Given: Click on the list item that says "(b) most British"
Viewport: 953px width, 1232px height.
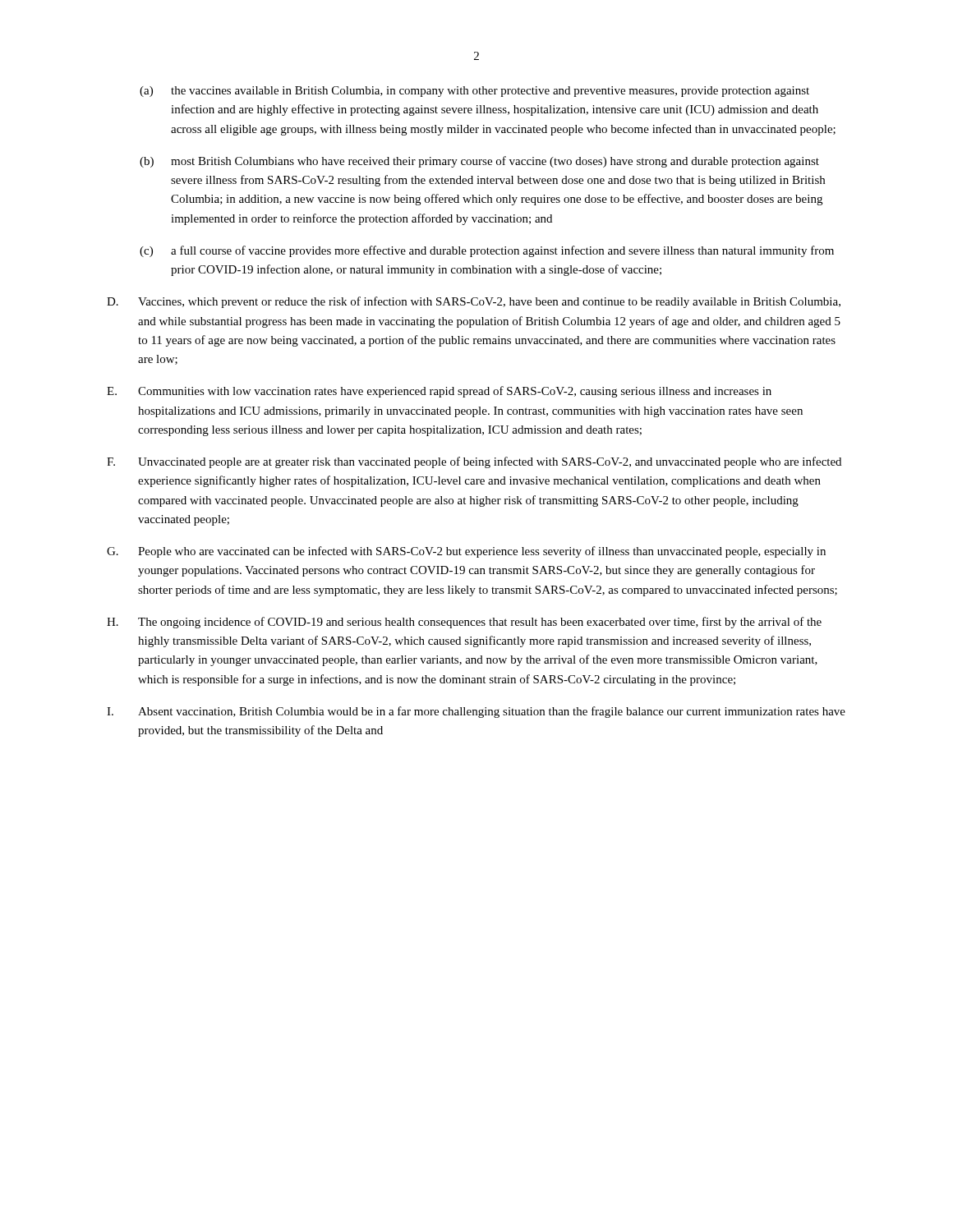Looking at the screenshot, I should [x=493, y=190].
